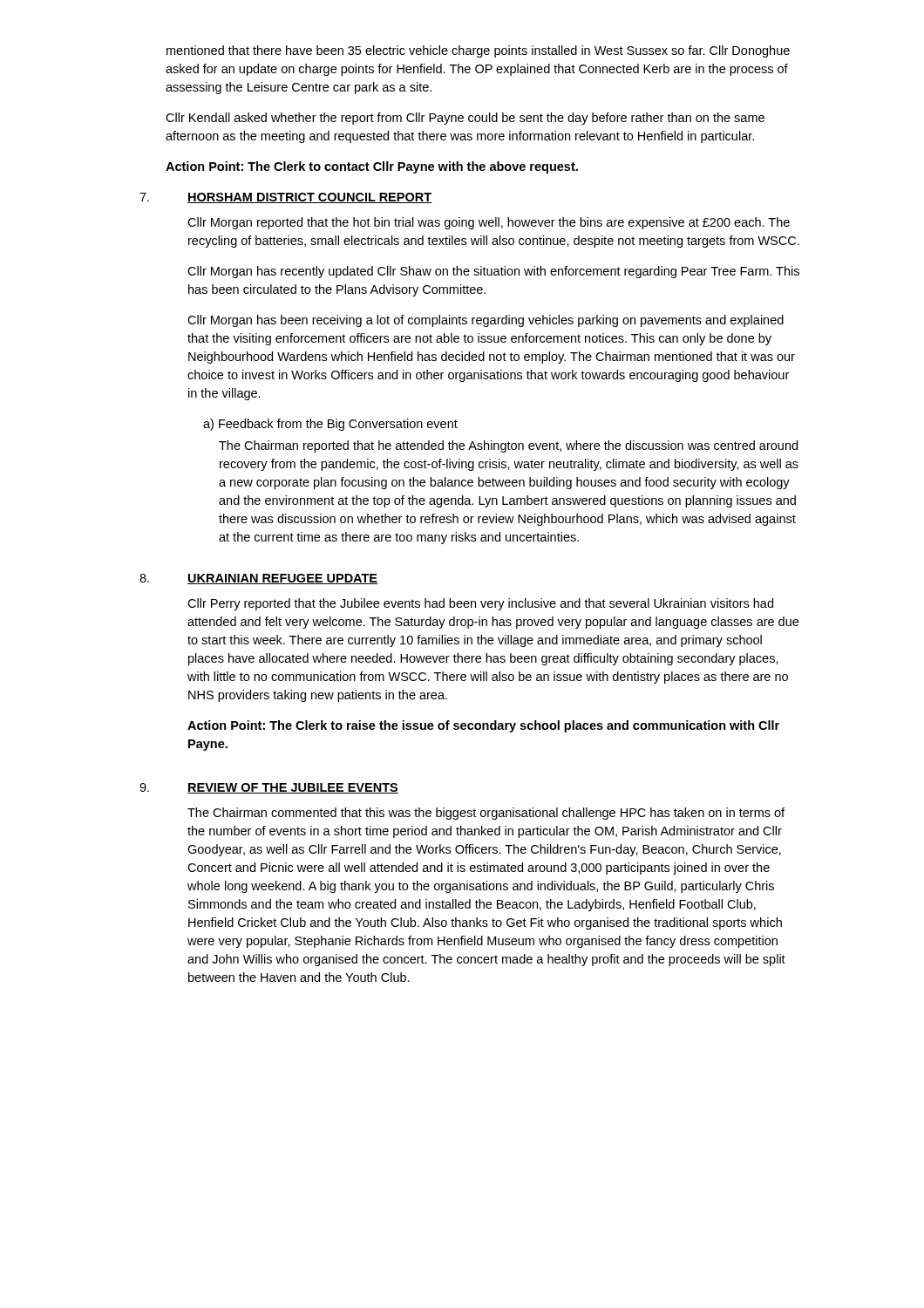Select the text starting "Cllr Morgan has been receiving a"
The image size is (924, 1308).
click(x=495, y=357)
